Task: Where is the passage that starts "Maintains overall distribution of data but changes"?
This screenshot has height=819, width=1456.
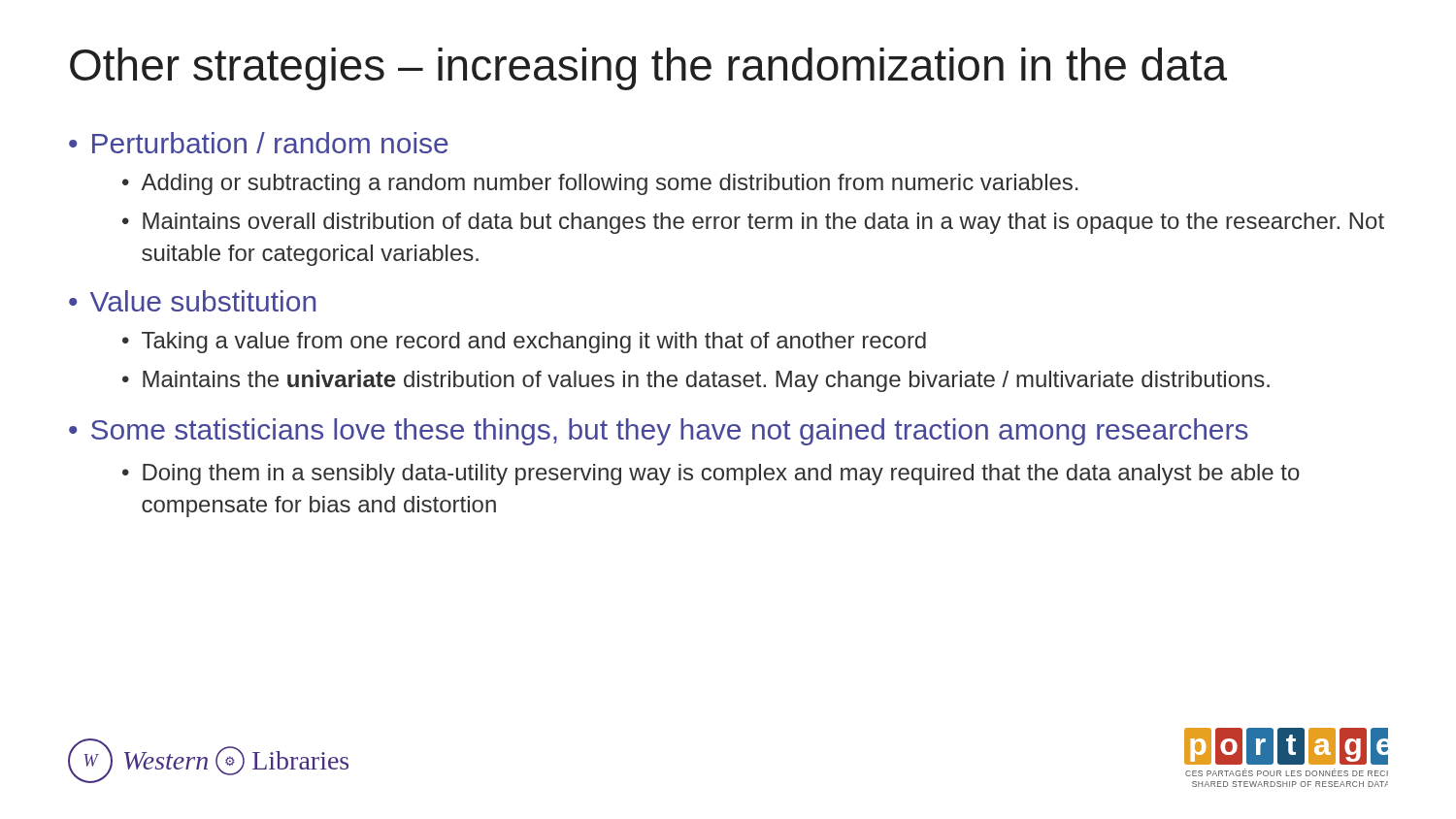Action: tap(765, 237)
